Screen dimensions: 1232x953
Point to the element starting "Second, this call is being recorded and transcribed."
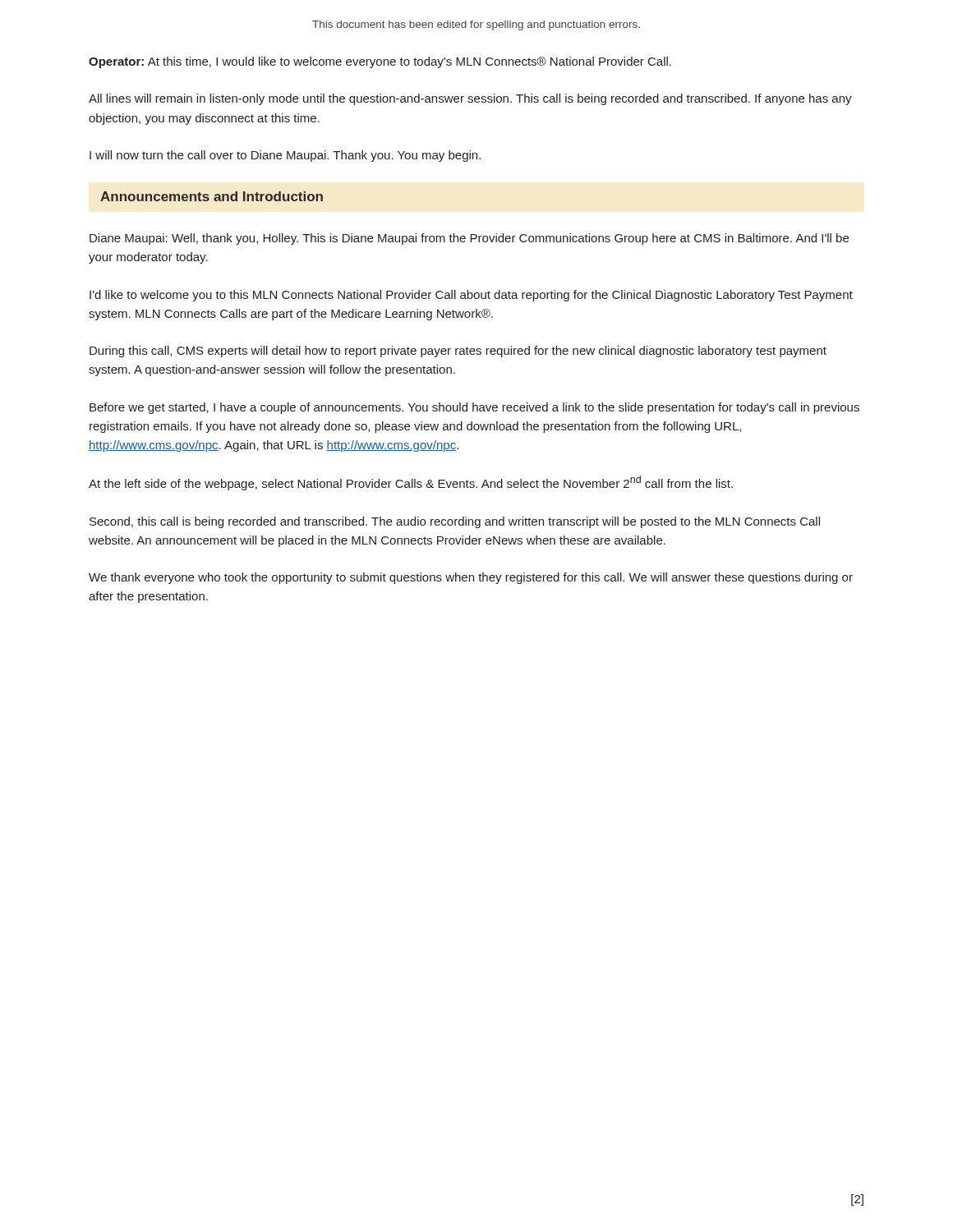[455, 530]
